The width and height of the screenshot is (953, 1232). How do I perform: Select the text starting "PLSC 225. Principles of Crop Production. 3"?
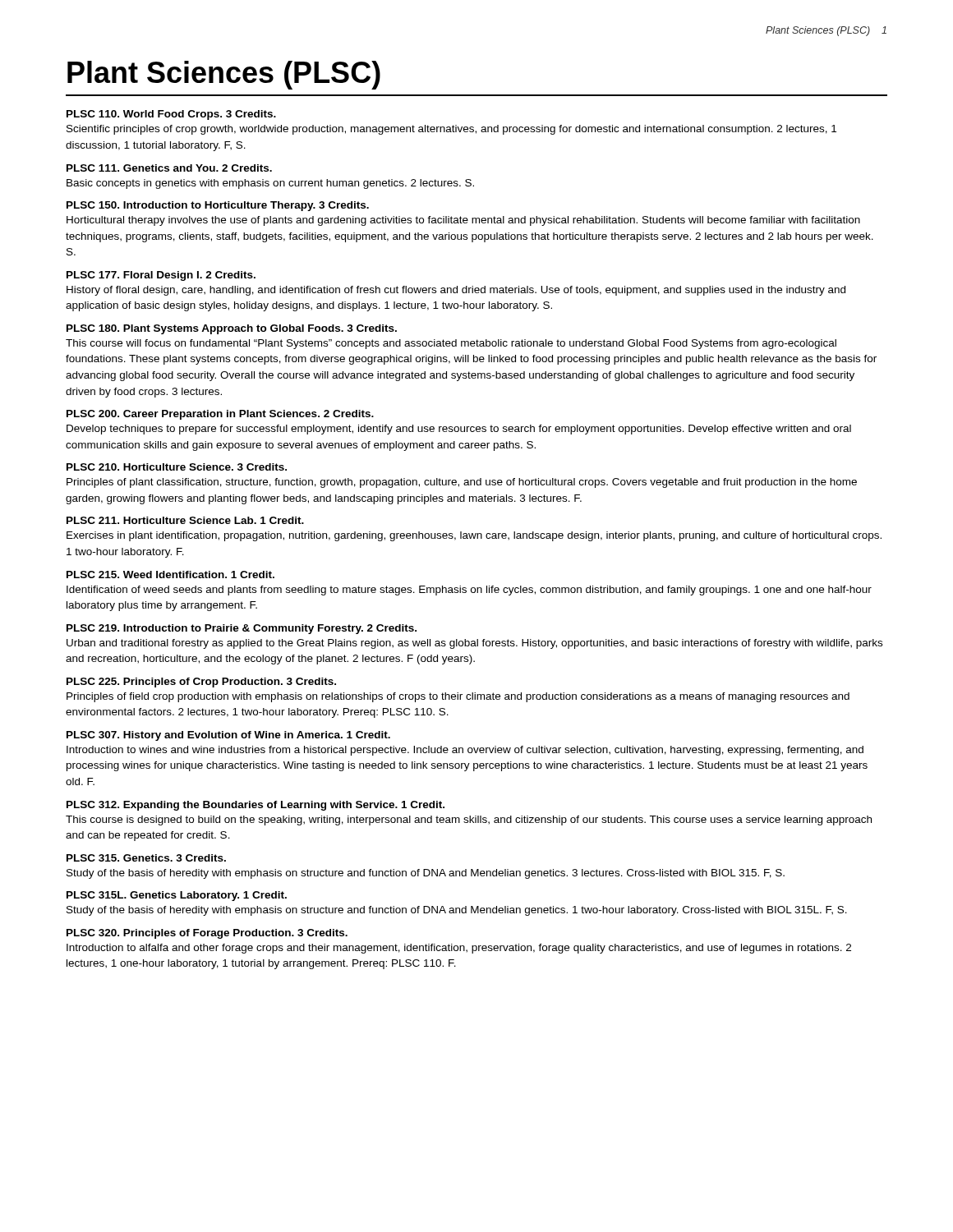click(476, 698)
